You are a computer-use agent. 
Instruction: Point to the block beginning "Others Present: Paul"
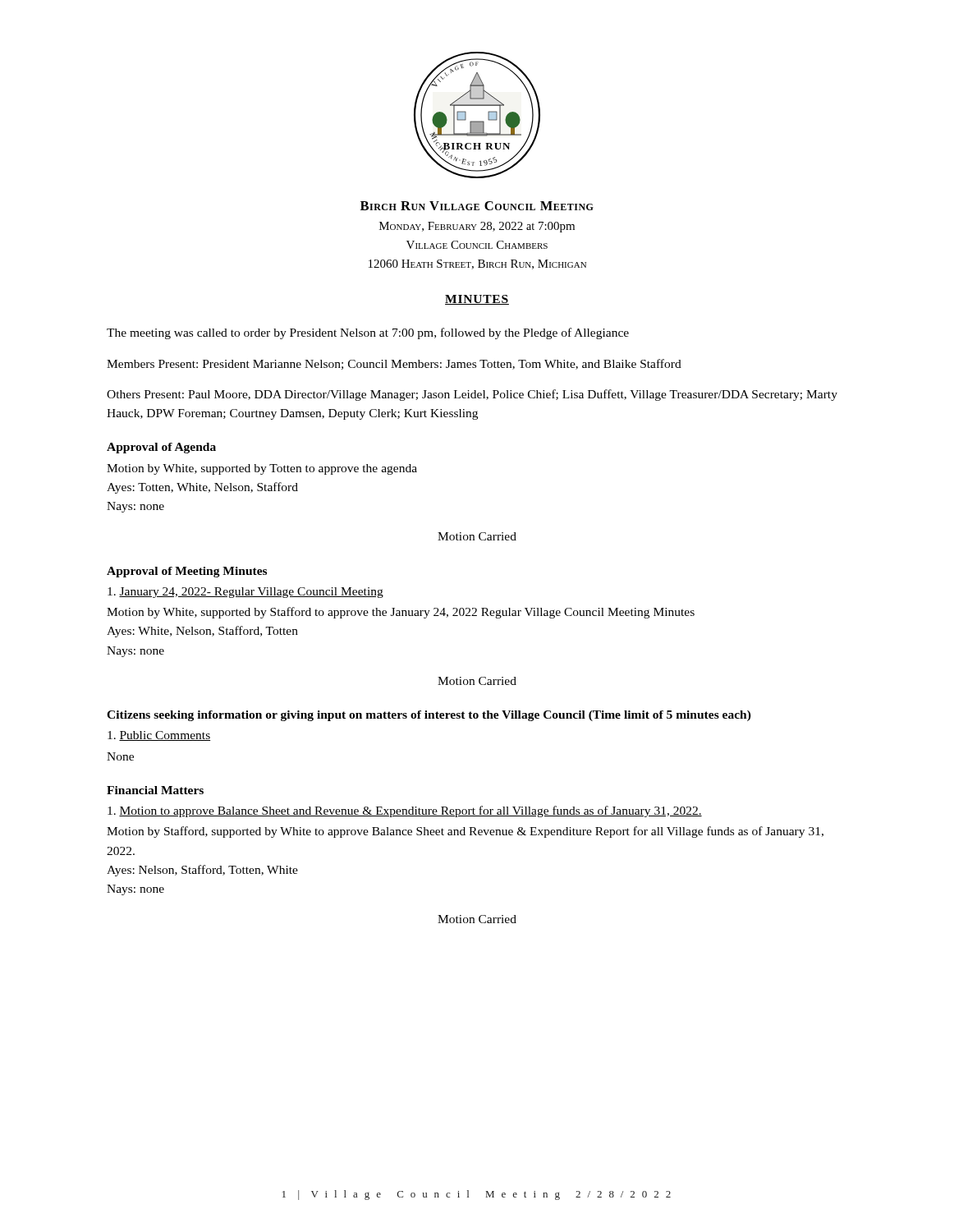(x=472, y=403)
